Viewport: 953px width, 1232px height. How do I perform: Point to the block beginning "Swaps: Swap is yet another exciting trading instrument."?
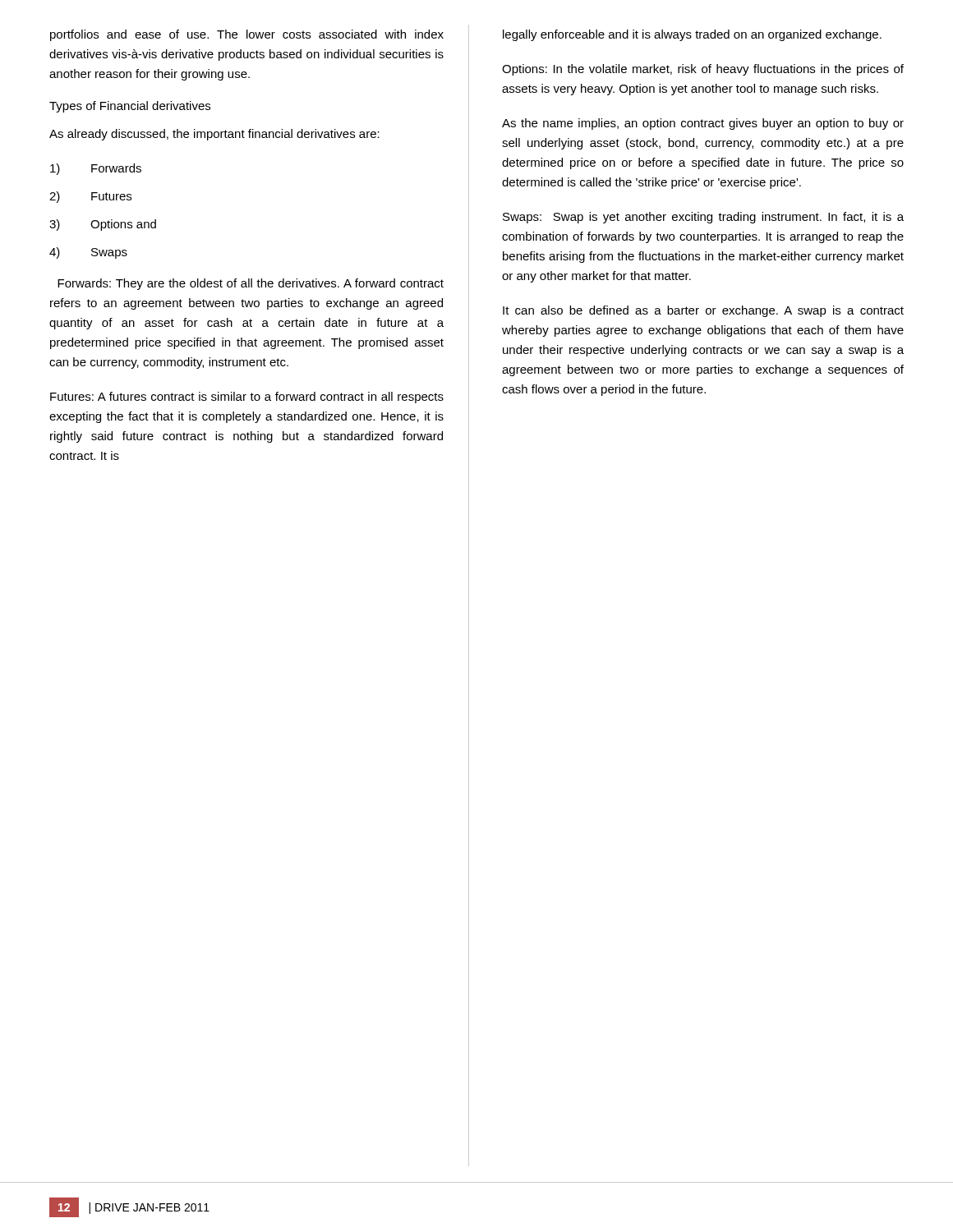[703, 246]
